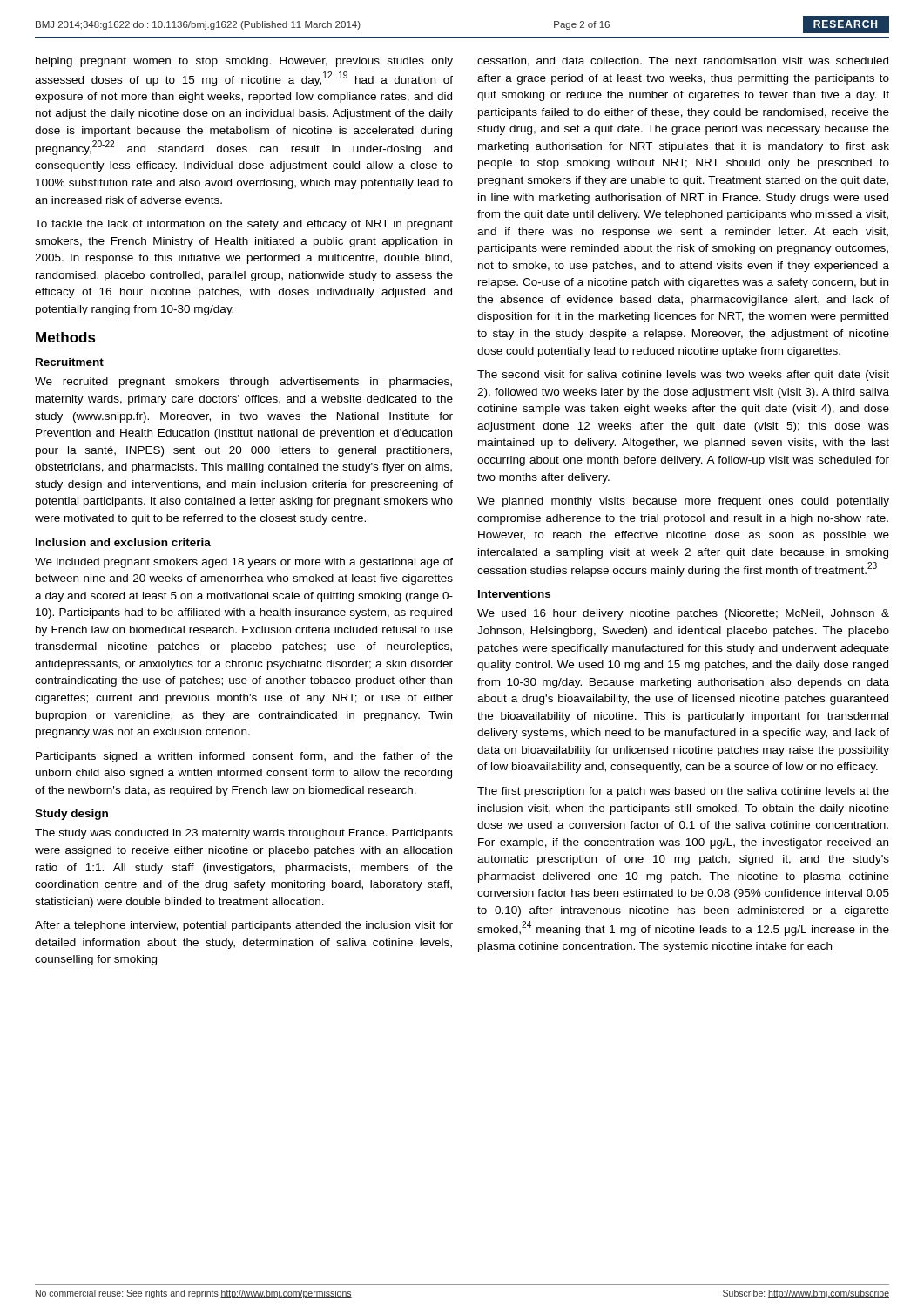Select the text block that reads "The second visit for saliva cotinine levels was"

coord(683,426)
